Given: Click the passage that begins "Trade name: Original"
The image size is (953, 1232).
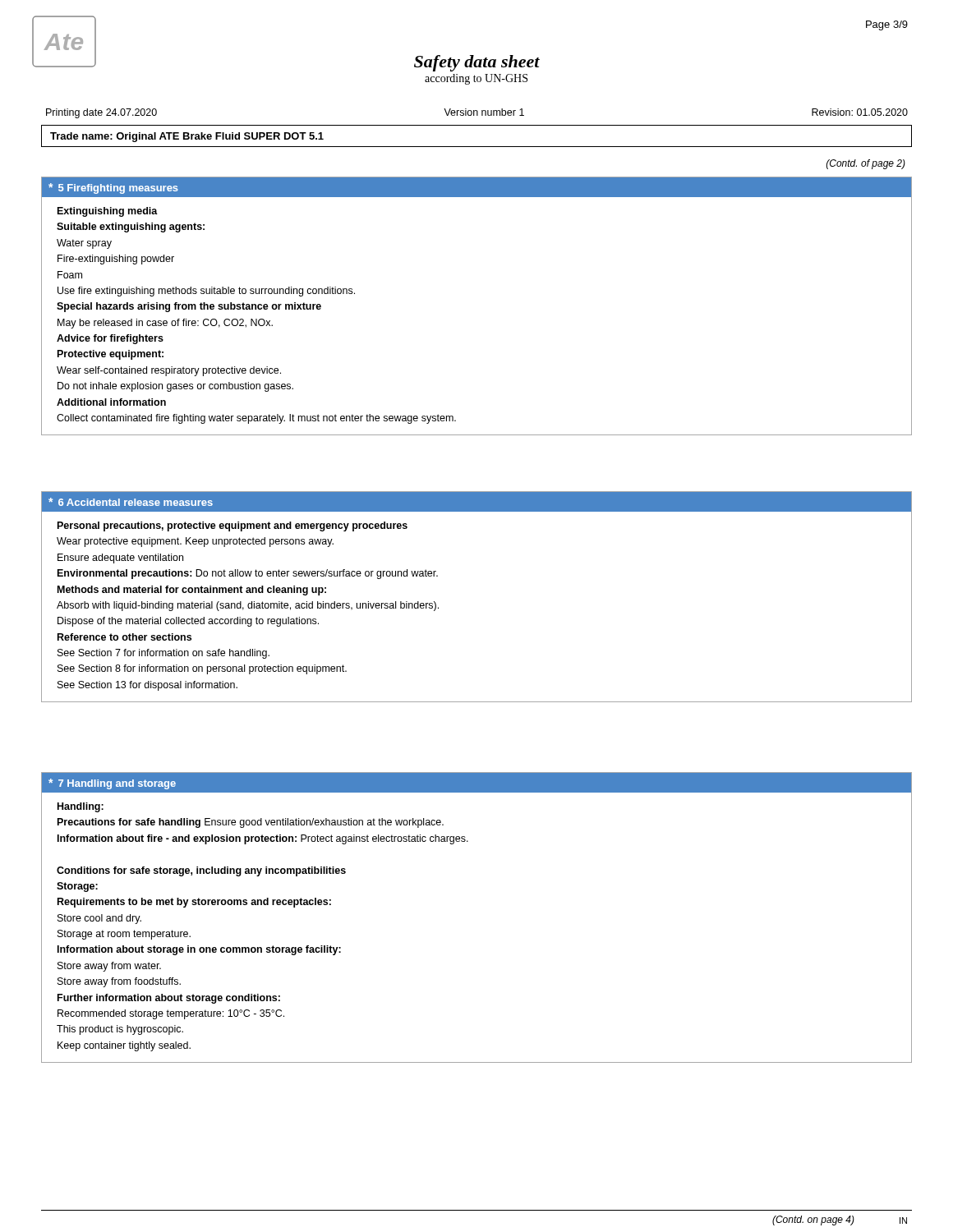Looking at the screenshot, I should pyautogui.click(x=187, y=136).
